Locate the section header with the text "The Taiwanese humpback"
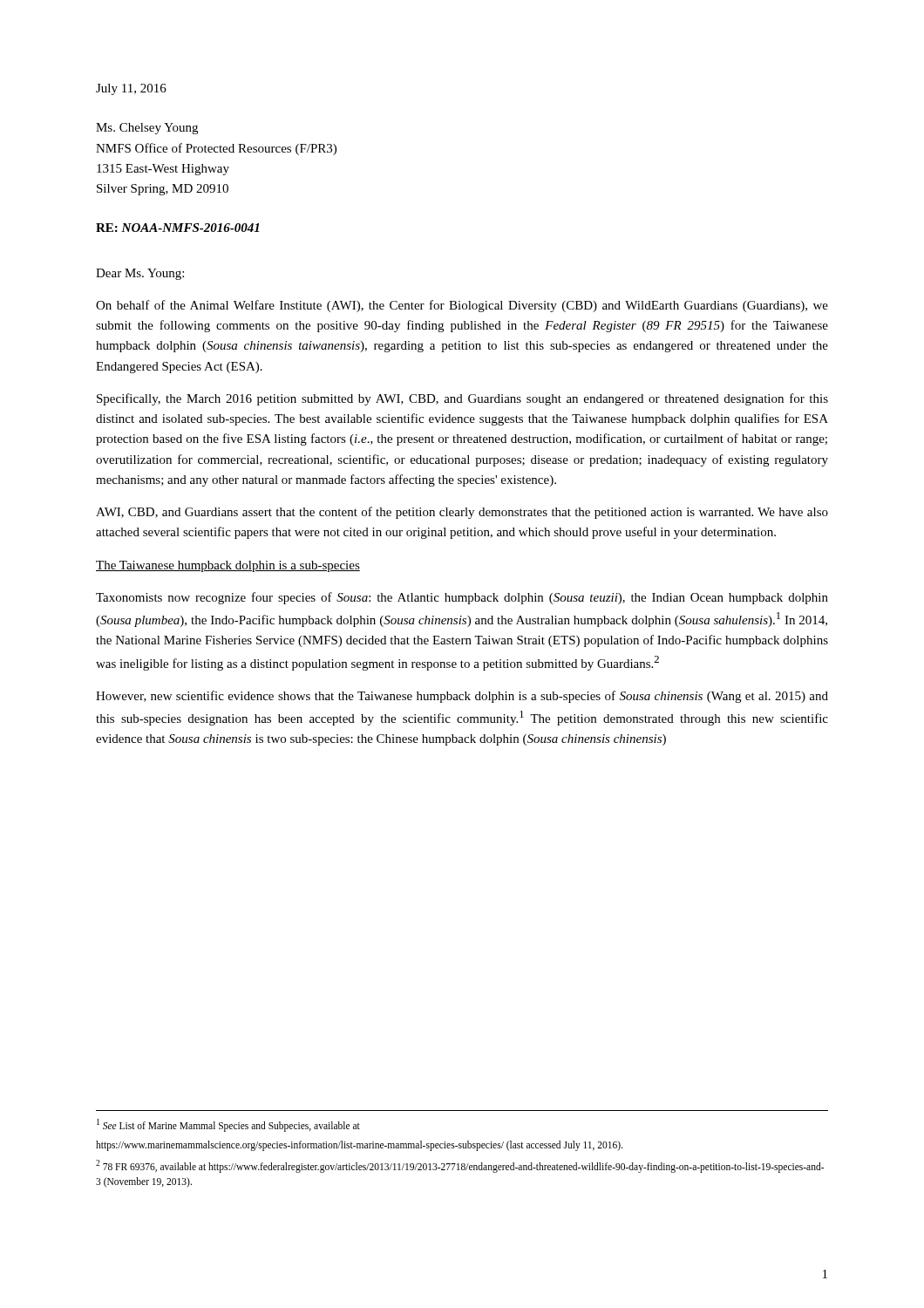 [228, 566]
